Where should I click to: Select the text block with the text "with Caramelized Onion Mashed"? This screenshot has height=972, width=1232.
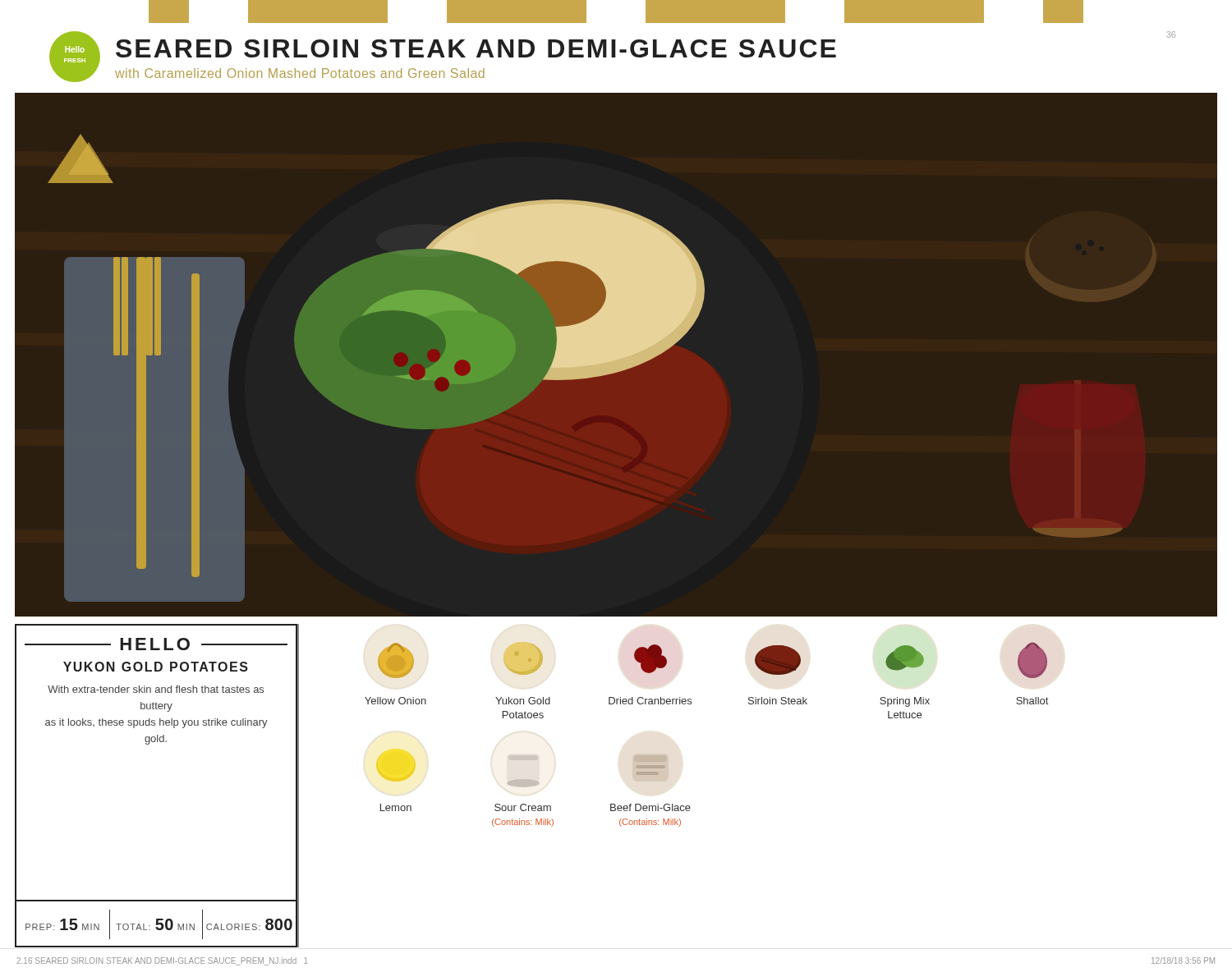[x=300, y=73]
